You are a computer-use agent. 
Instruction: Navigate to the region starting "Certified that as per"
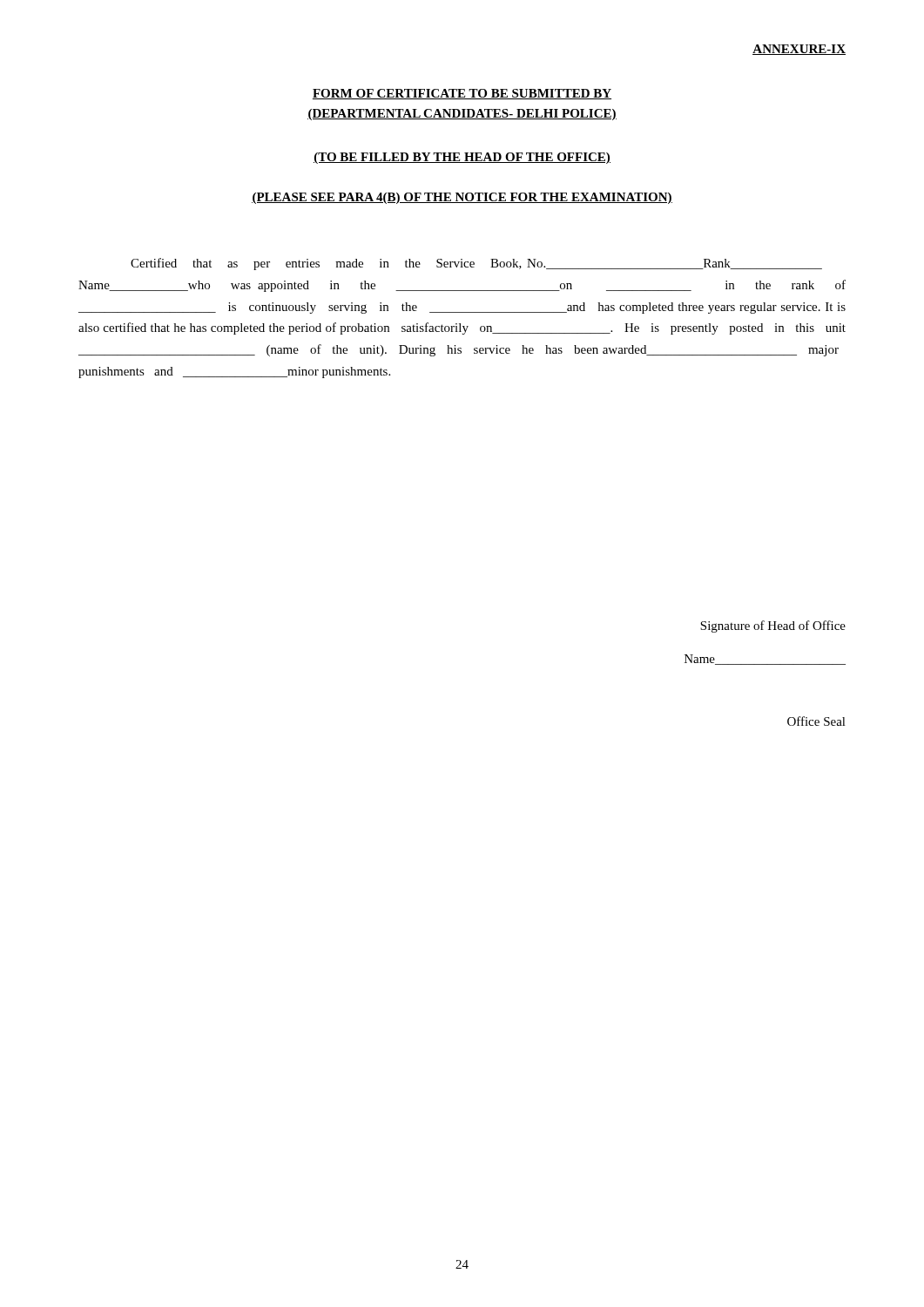coord(462,317)
